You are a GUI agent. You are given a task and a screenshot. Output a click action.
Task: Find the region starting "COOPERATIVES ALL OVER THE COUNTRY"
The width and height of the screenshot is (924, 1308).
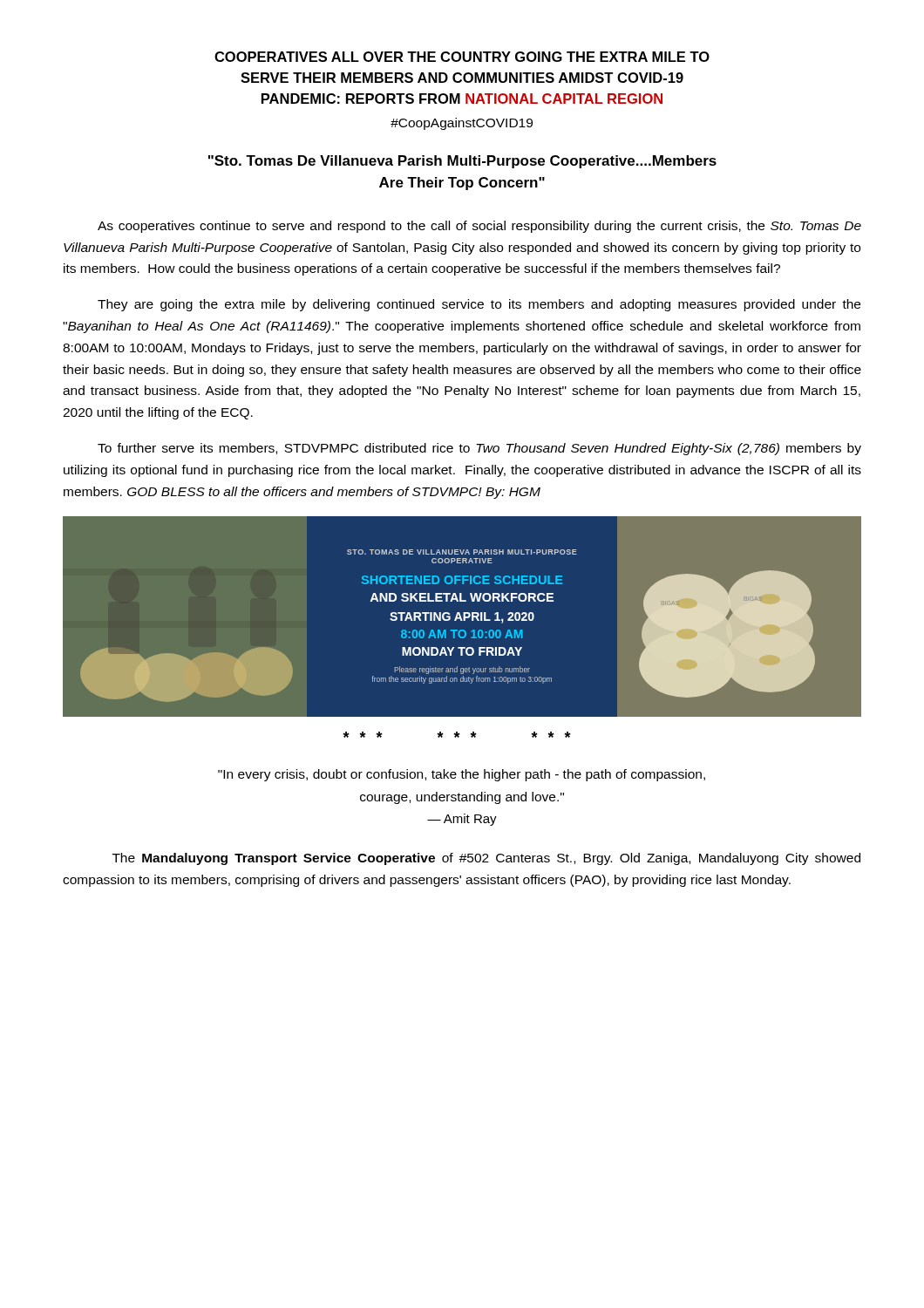click(462, 89)
